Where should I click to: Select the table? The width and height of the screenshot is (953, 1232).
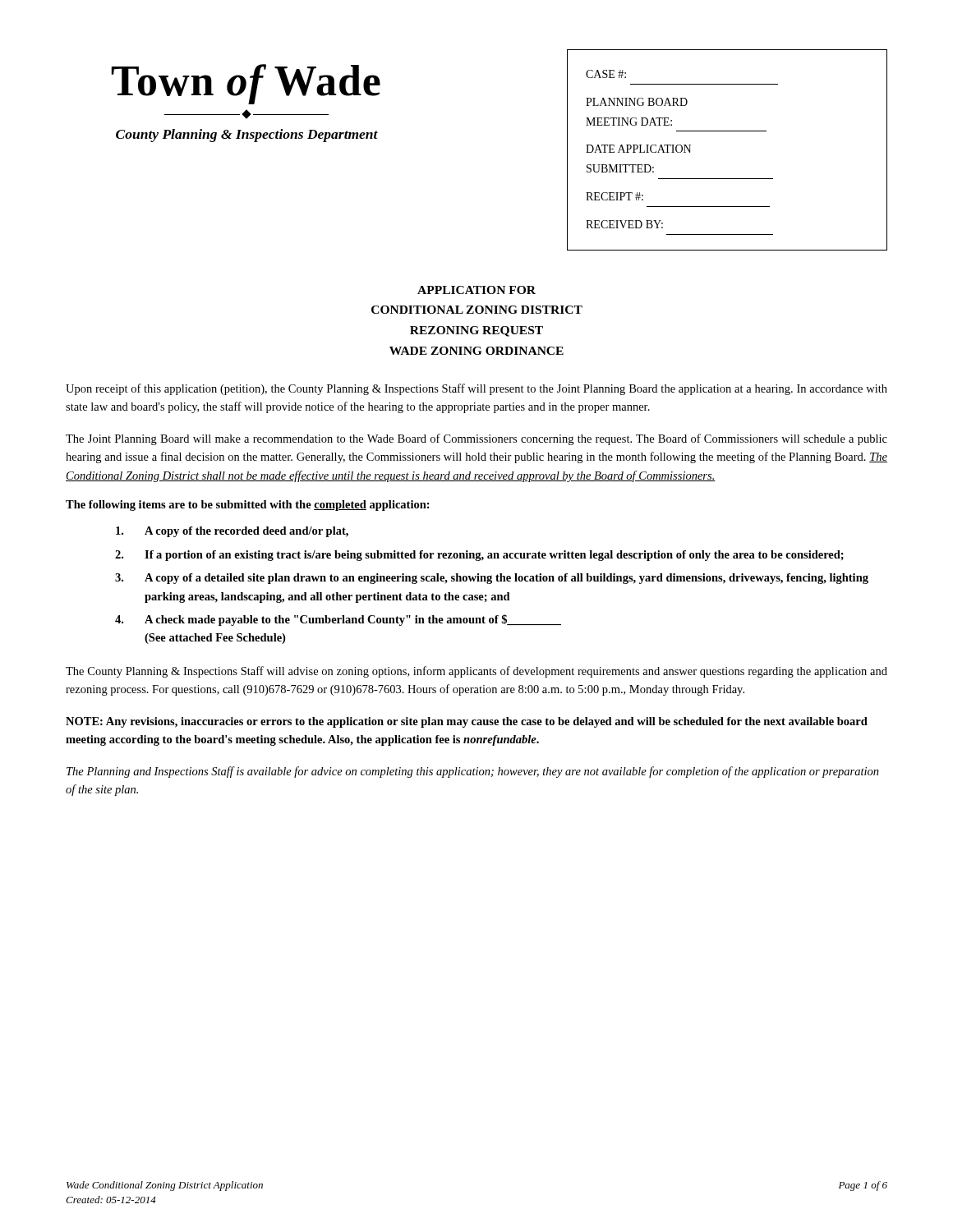(727, 150)
